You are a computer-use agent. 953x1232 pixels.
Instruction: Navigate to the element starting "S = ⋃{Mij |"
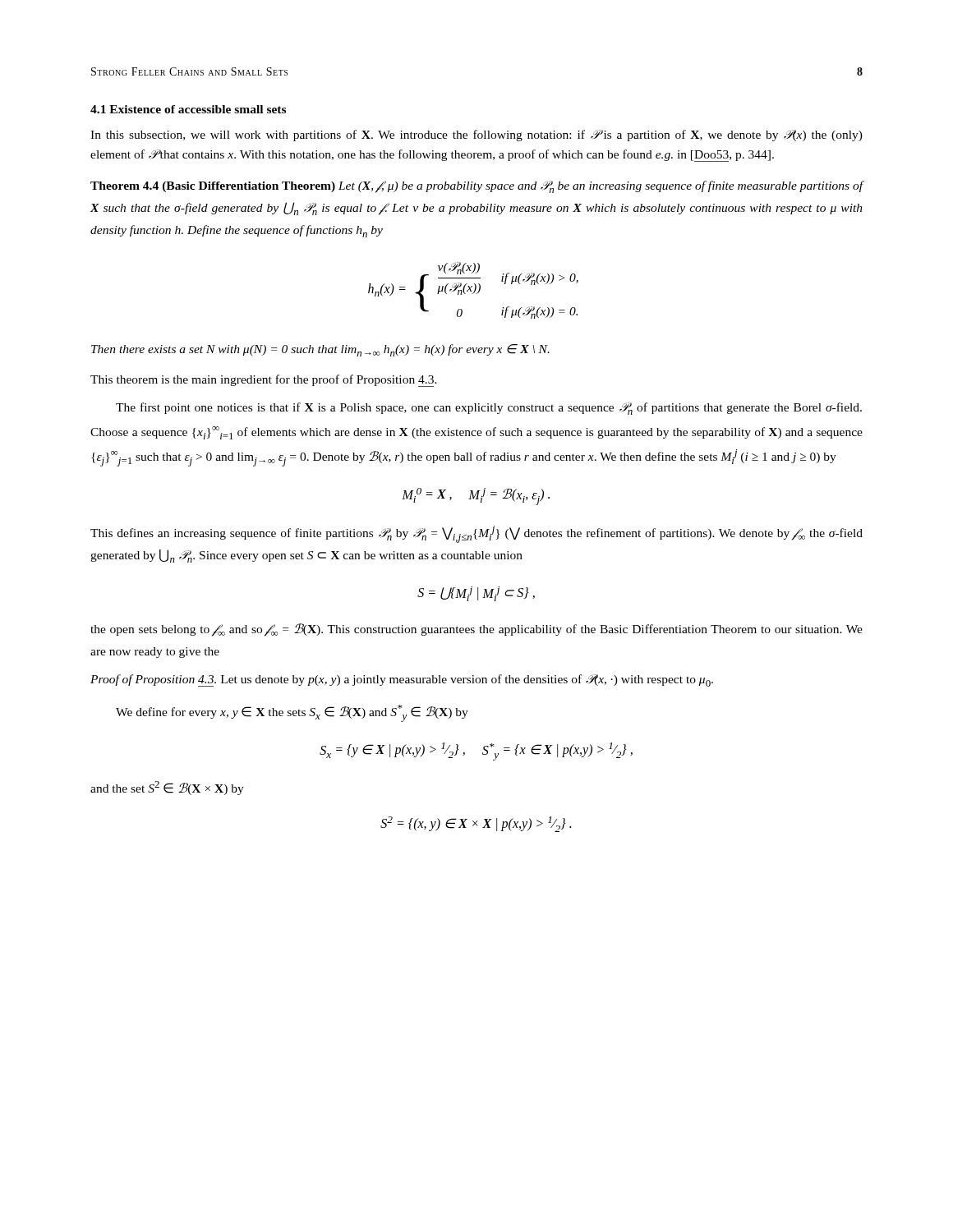point(476,593)
